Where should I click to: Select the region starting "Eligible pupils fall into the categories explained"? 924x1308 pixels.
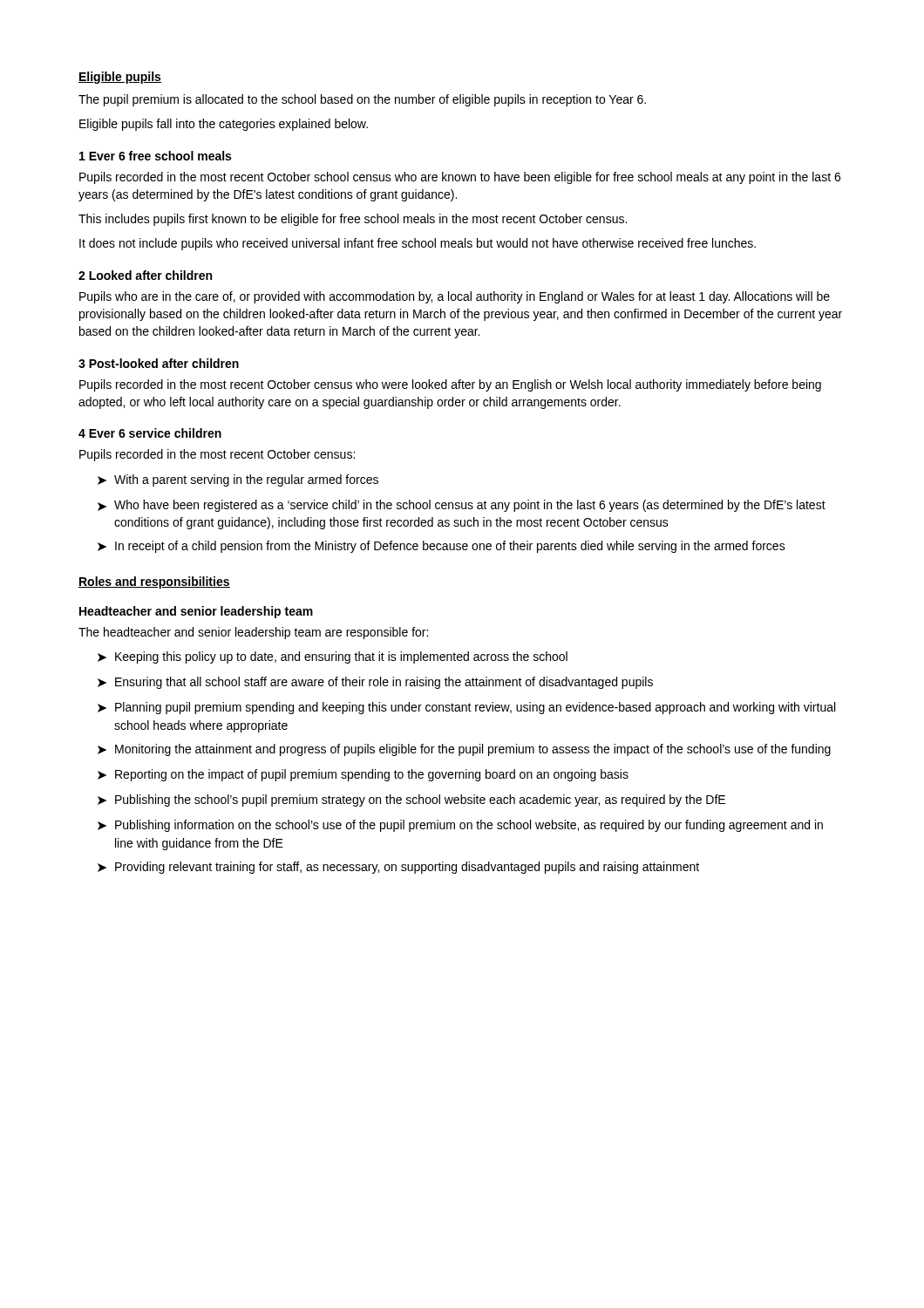(224, 124)
